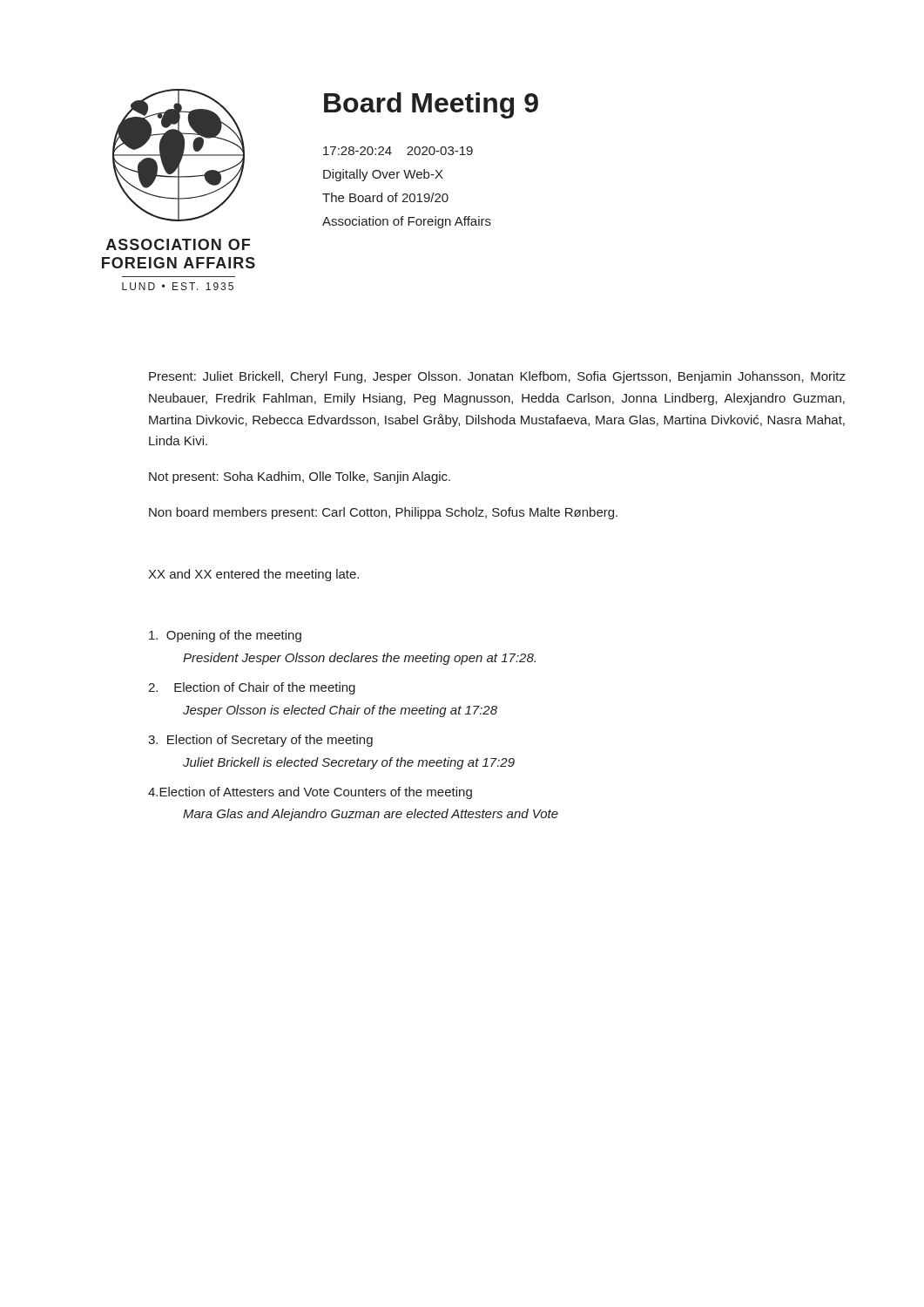The height and width of the screenshot is (1307, 924).
Task: Select the logo
Action: (x=179, y=186)
